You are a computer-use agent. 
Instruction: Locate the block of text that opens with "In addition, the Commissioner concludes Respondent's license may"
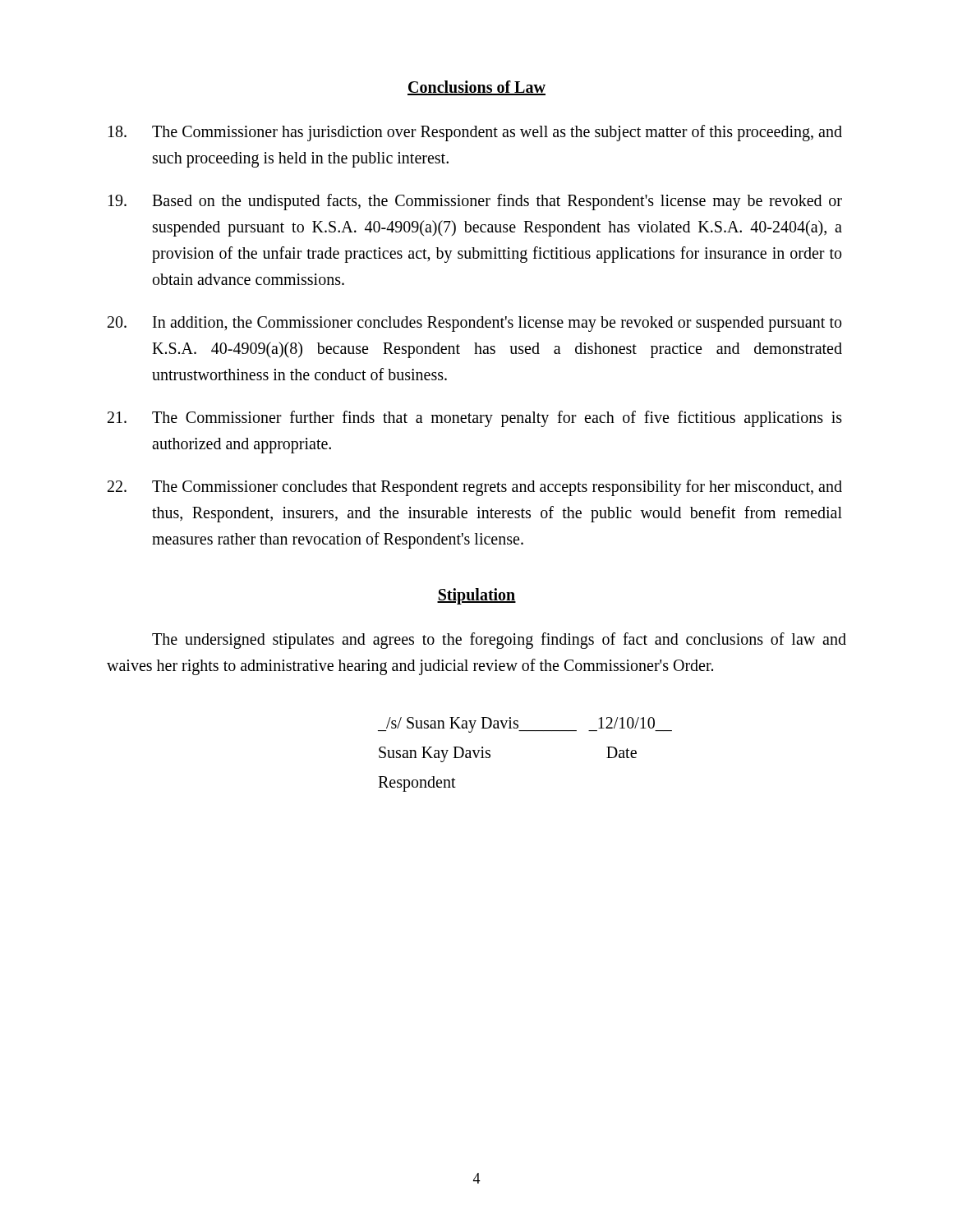pos(474,348)
